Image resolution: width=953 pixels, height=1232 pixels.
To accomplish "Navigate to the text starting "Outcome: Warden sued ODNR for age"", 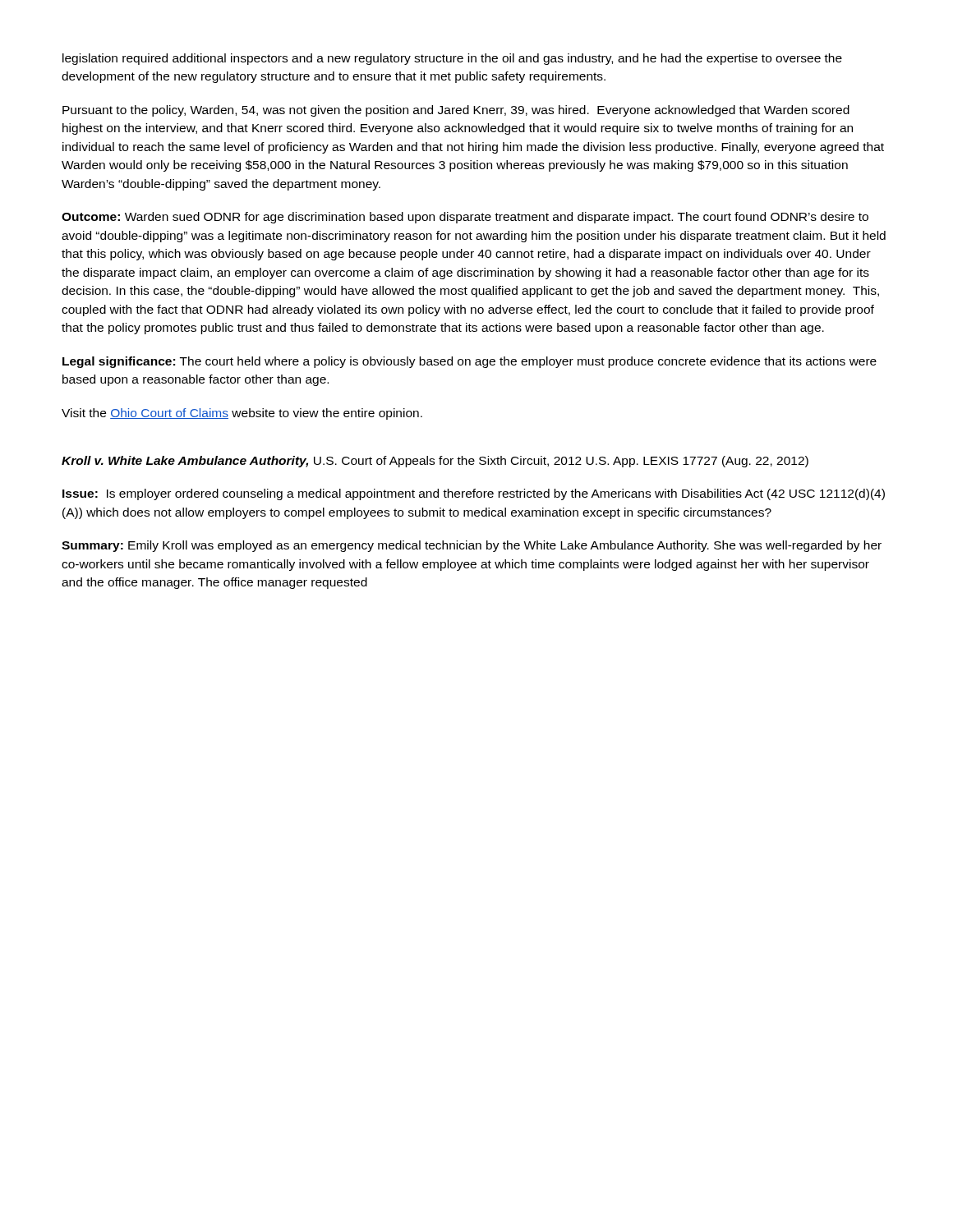I will coord(474,272).
